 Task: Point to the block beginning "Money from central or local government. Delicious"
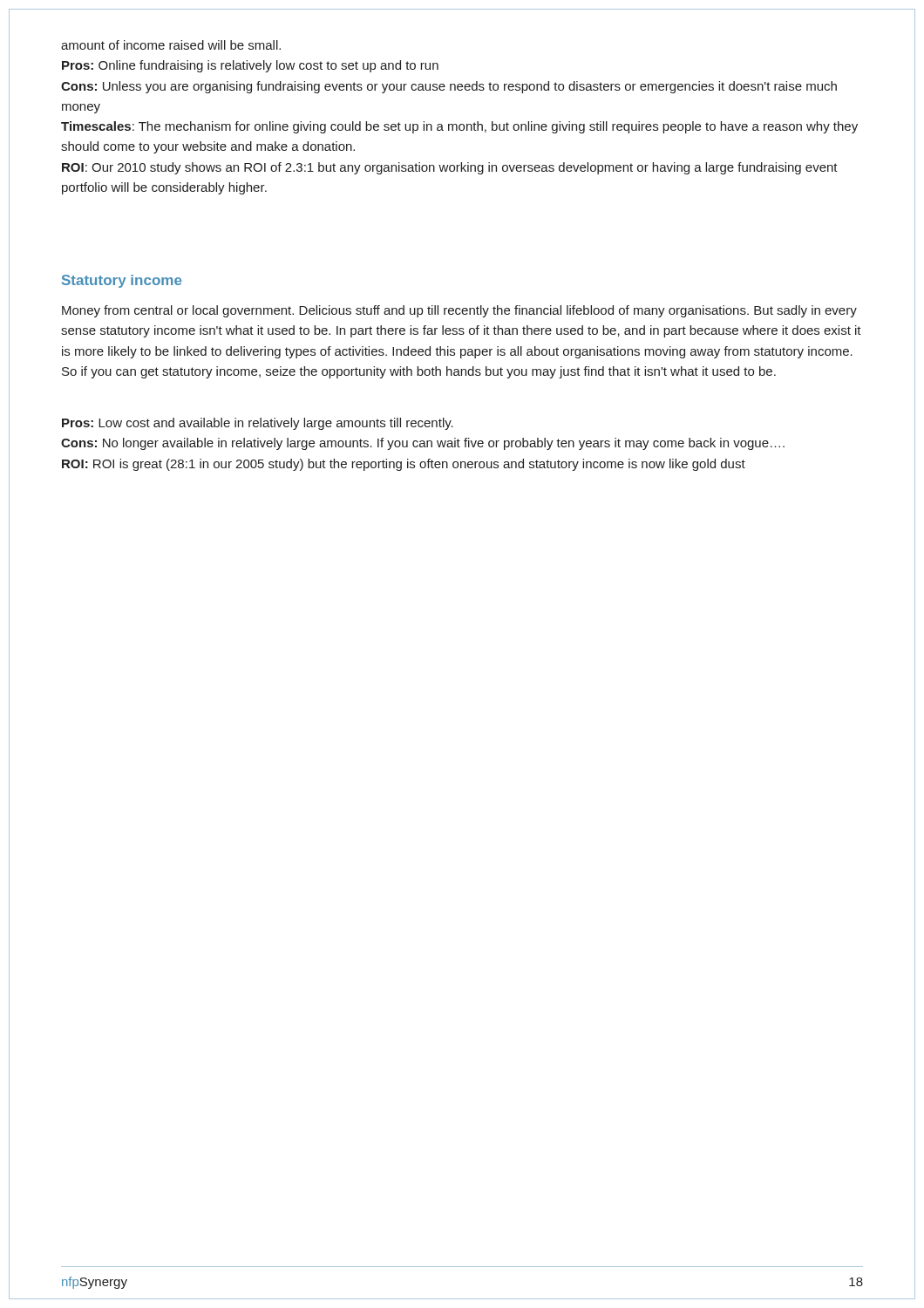pos(461,340)
